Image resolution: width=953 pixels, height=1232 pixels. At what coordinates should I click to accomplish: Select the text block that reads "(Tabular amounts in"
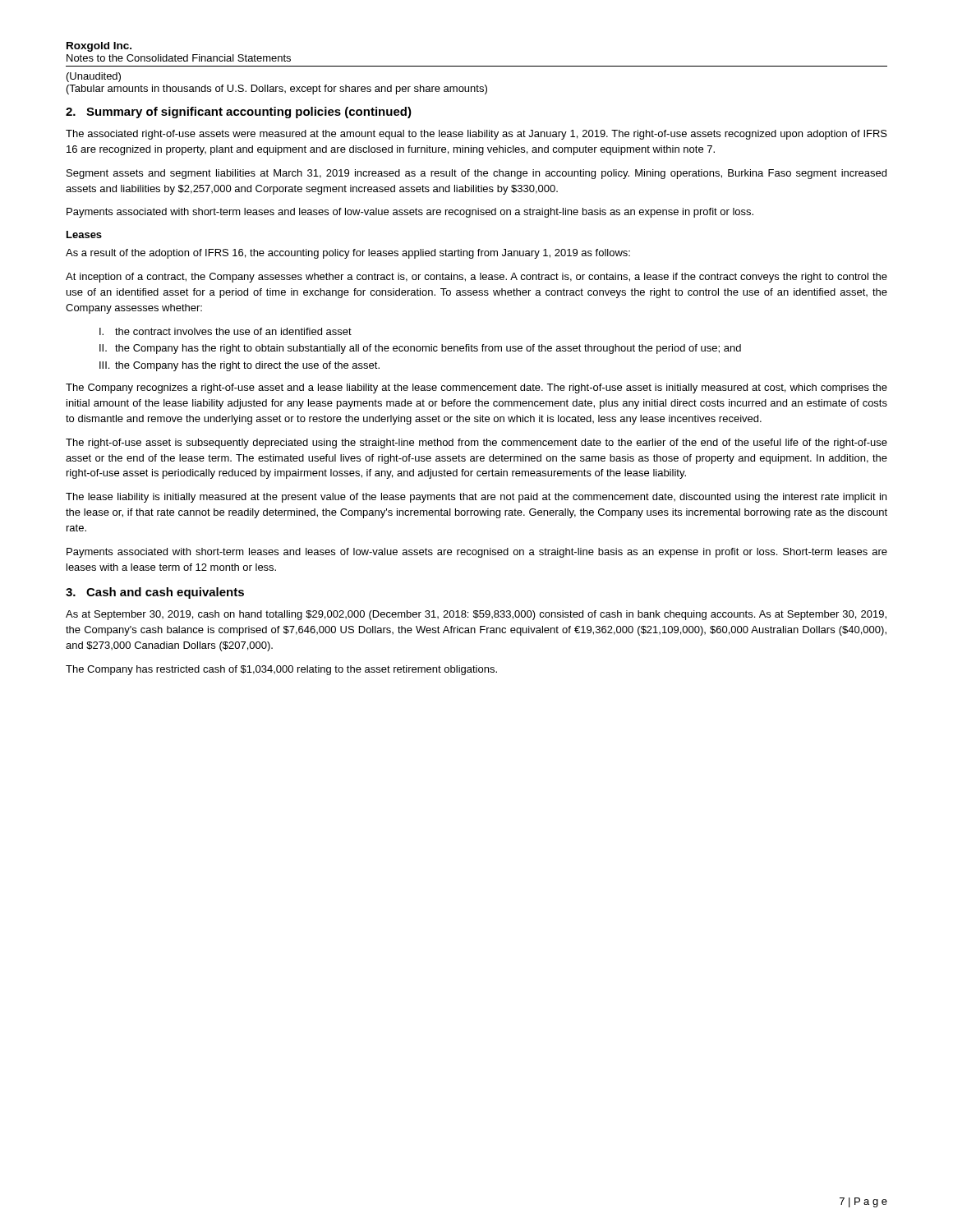[x=277, y=88]
